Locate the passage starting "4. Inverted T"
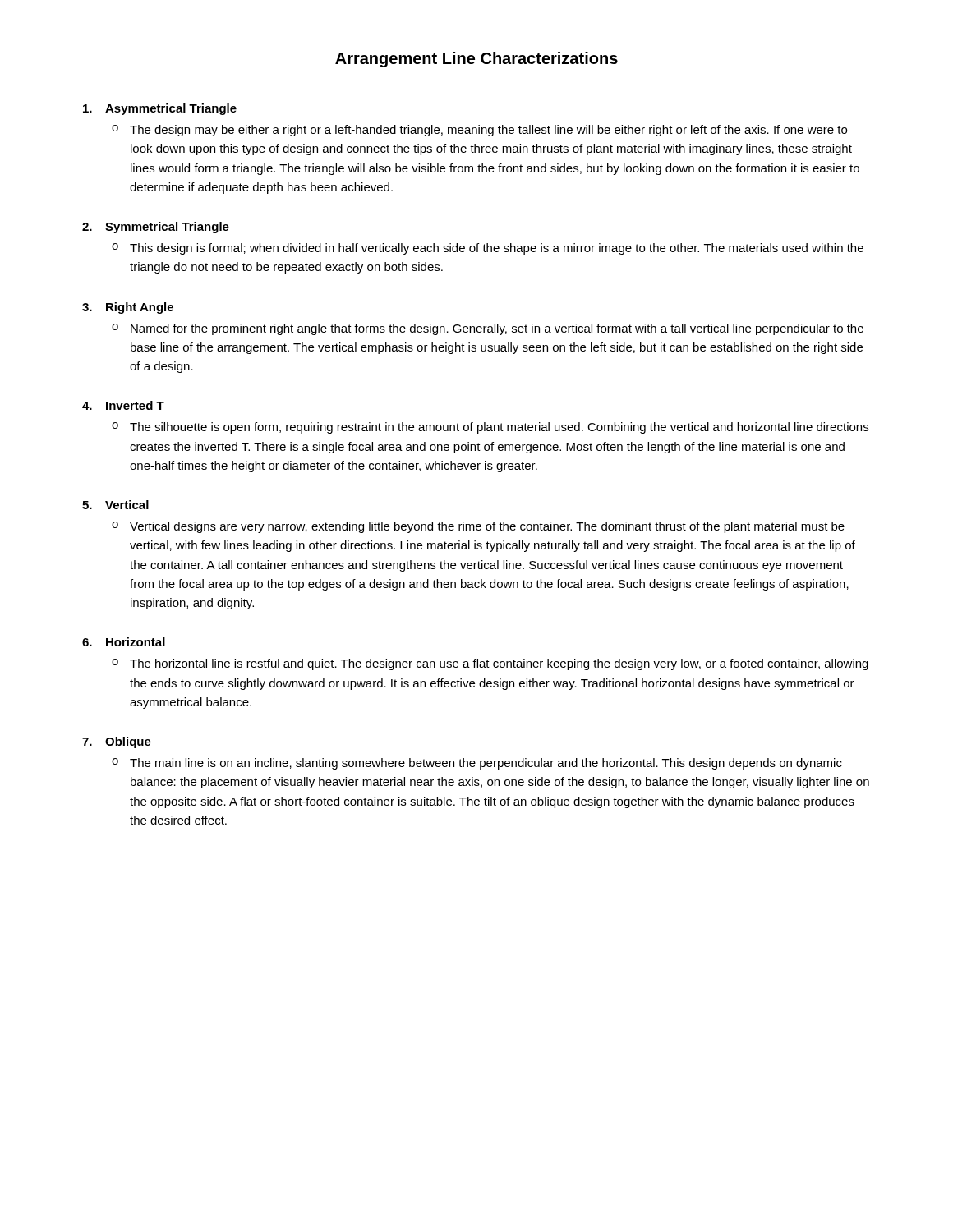Screen dimensions: 1232x953 point(123,406)
